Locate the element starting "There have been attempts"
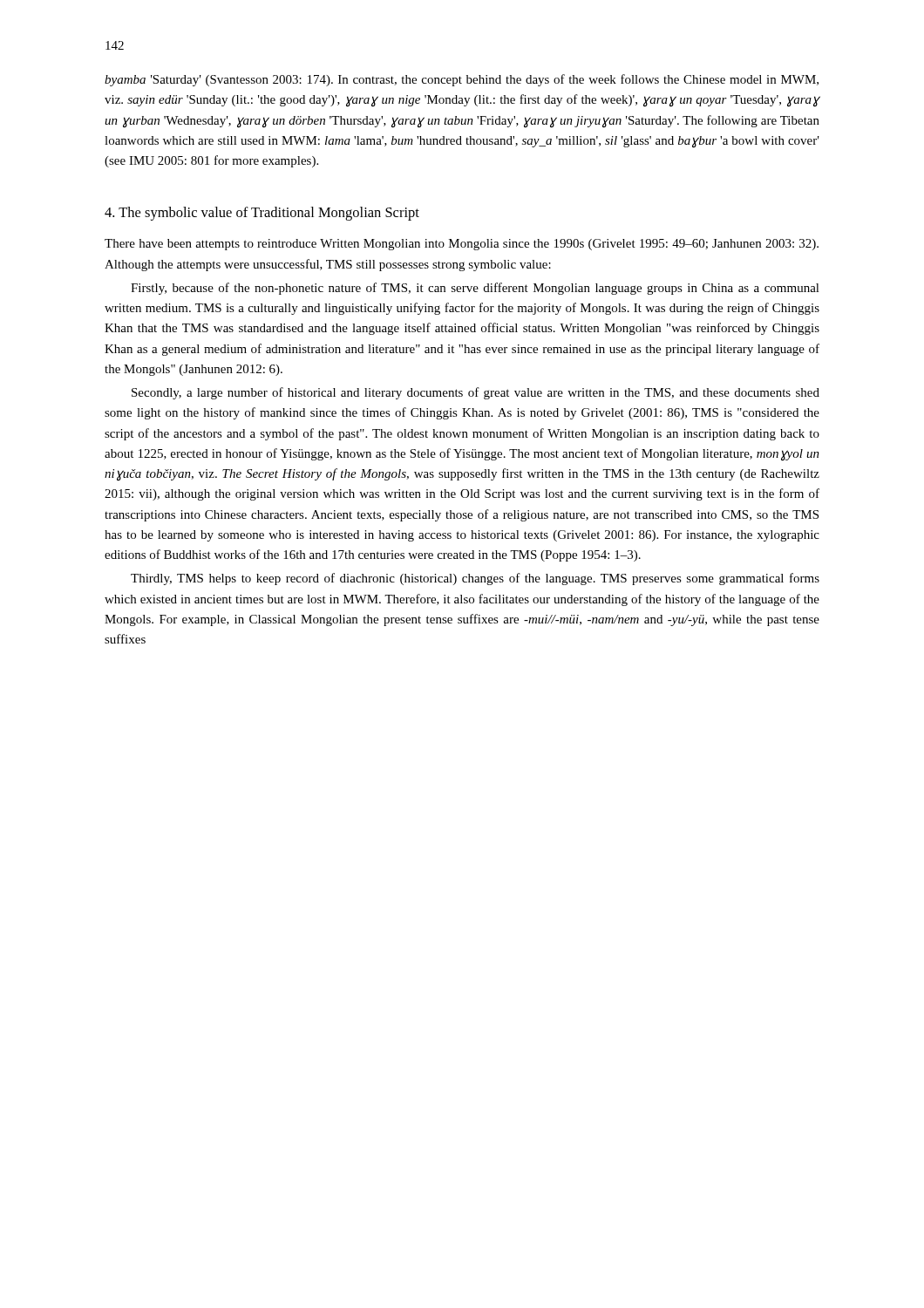Viewport: 924px width, 1308px height. click(462, 254)
